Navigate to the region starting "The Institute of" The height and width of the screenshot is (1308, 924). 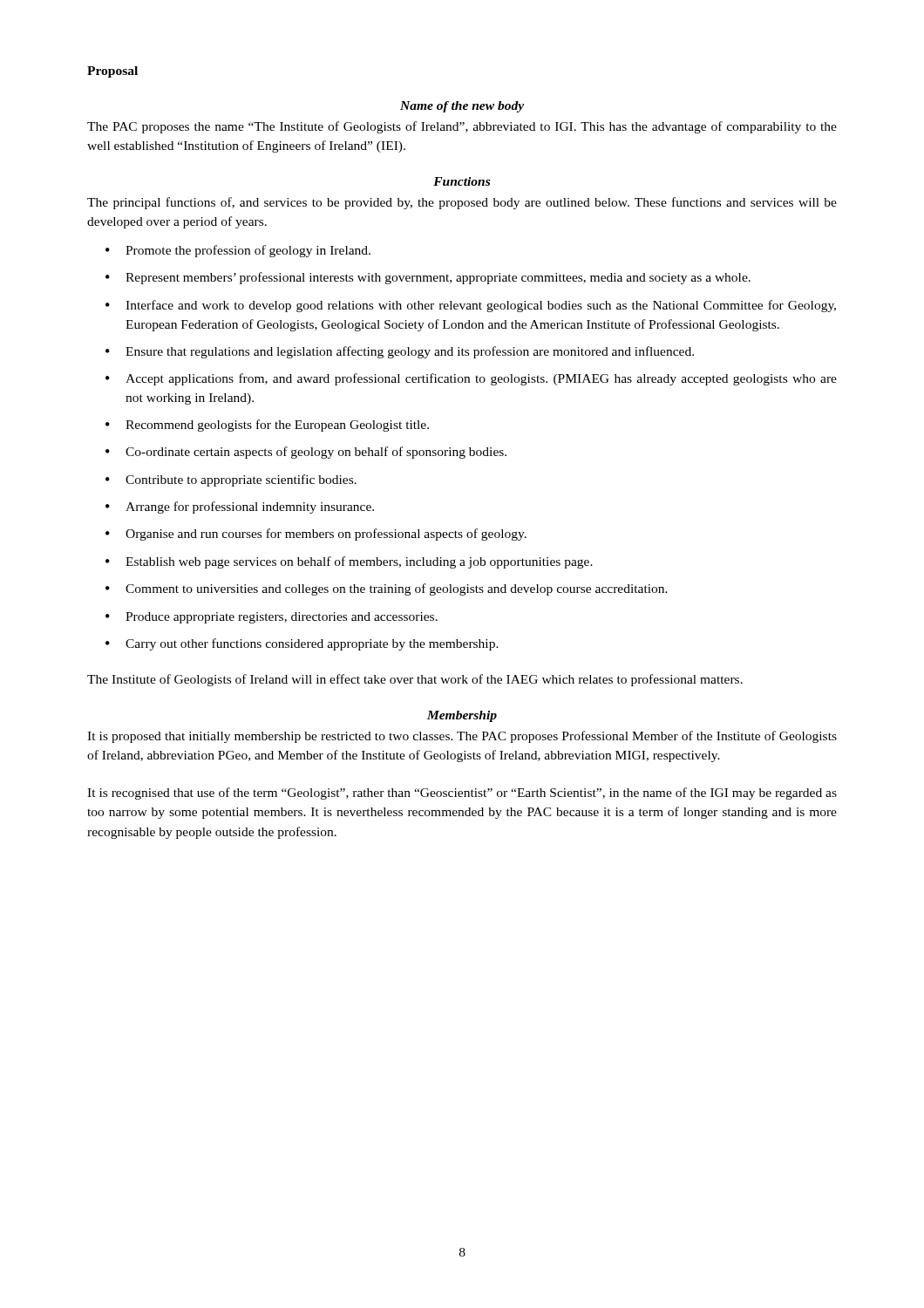point(415,679)
